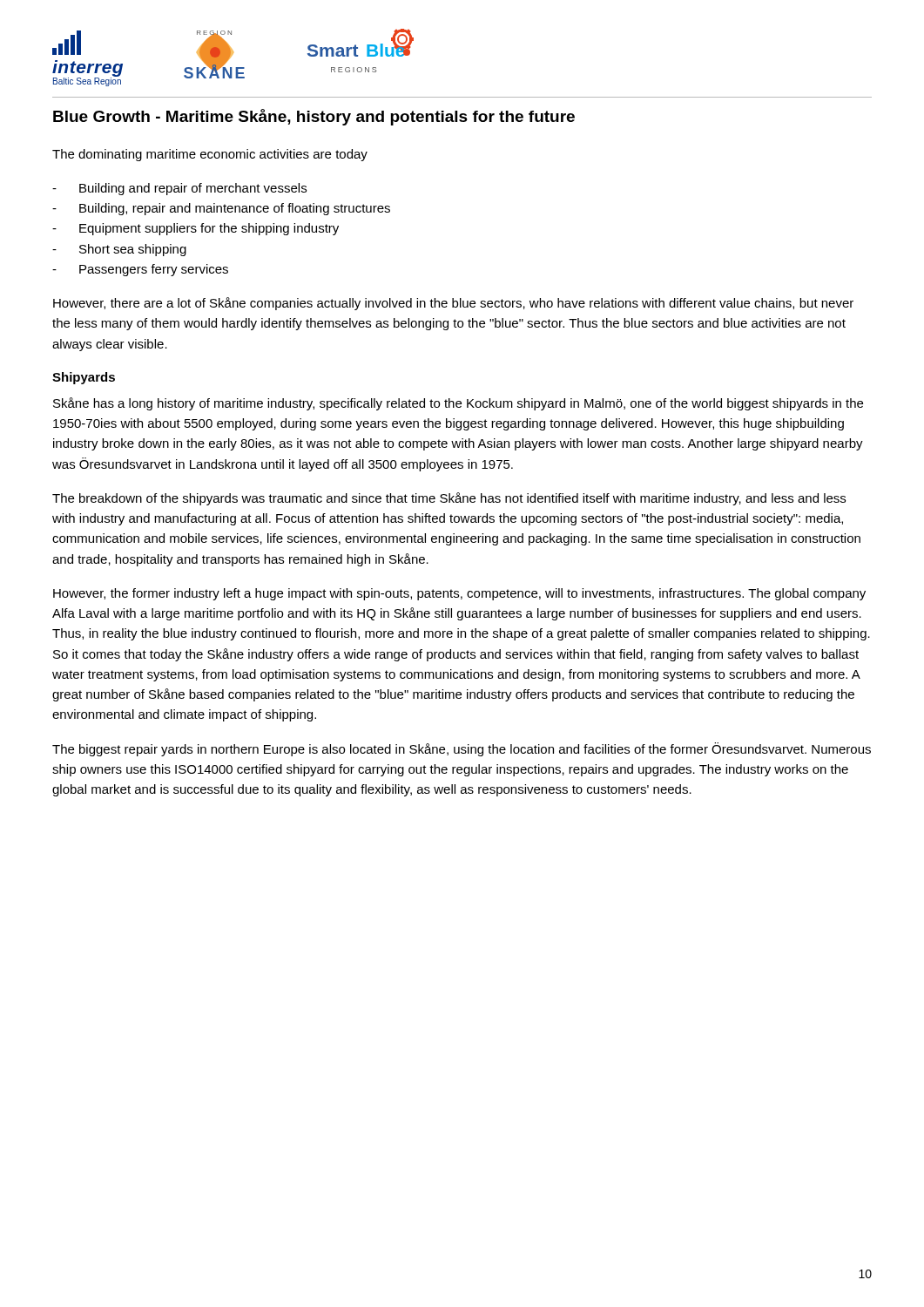Find the text block containing "Skåne has a"

click(458, 433)
